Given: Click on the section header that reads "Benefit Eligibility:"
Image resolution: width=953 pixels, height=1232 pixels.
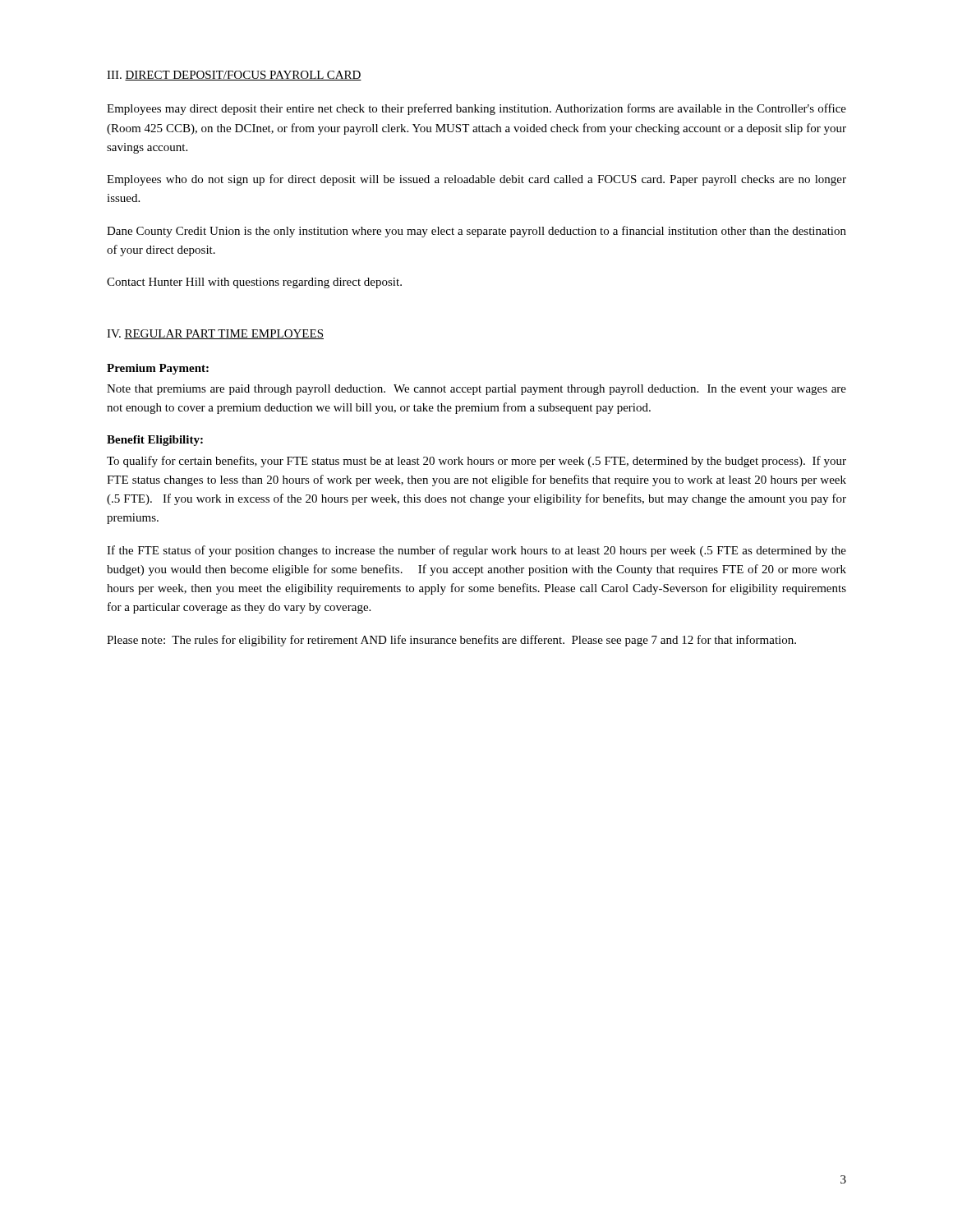Looking at the screenshot, I should 155,440.
